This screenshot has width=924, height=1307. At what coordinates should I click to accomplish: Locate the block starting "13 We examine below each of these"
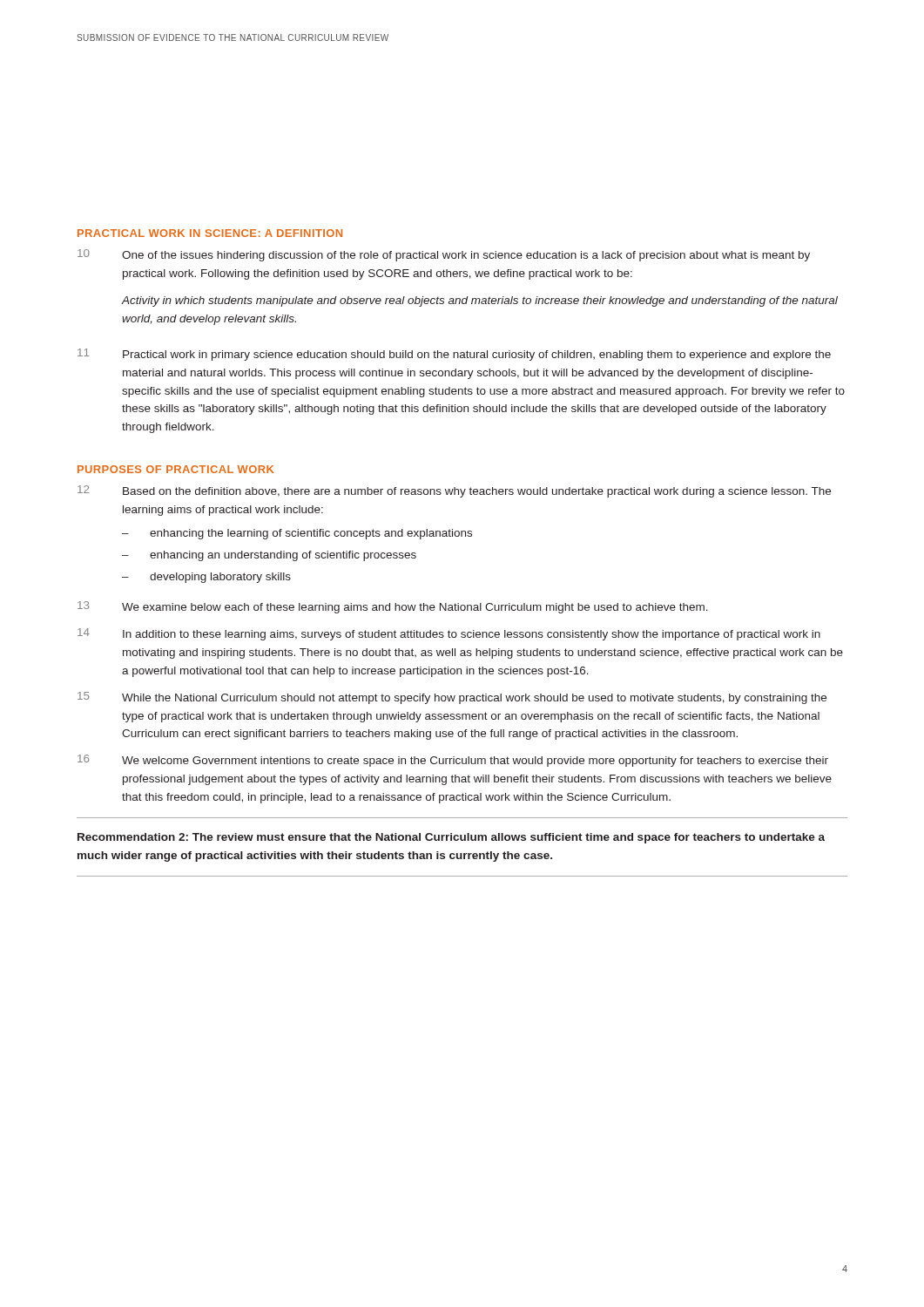click(462, 608)
